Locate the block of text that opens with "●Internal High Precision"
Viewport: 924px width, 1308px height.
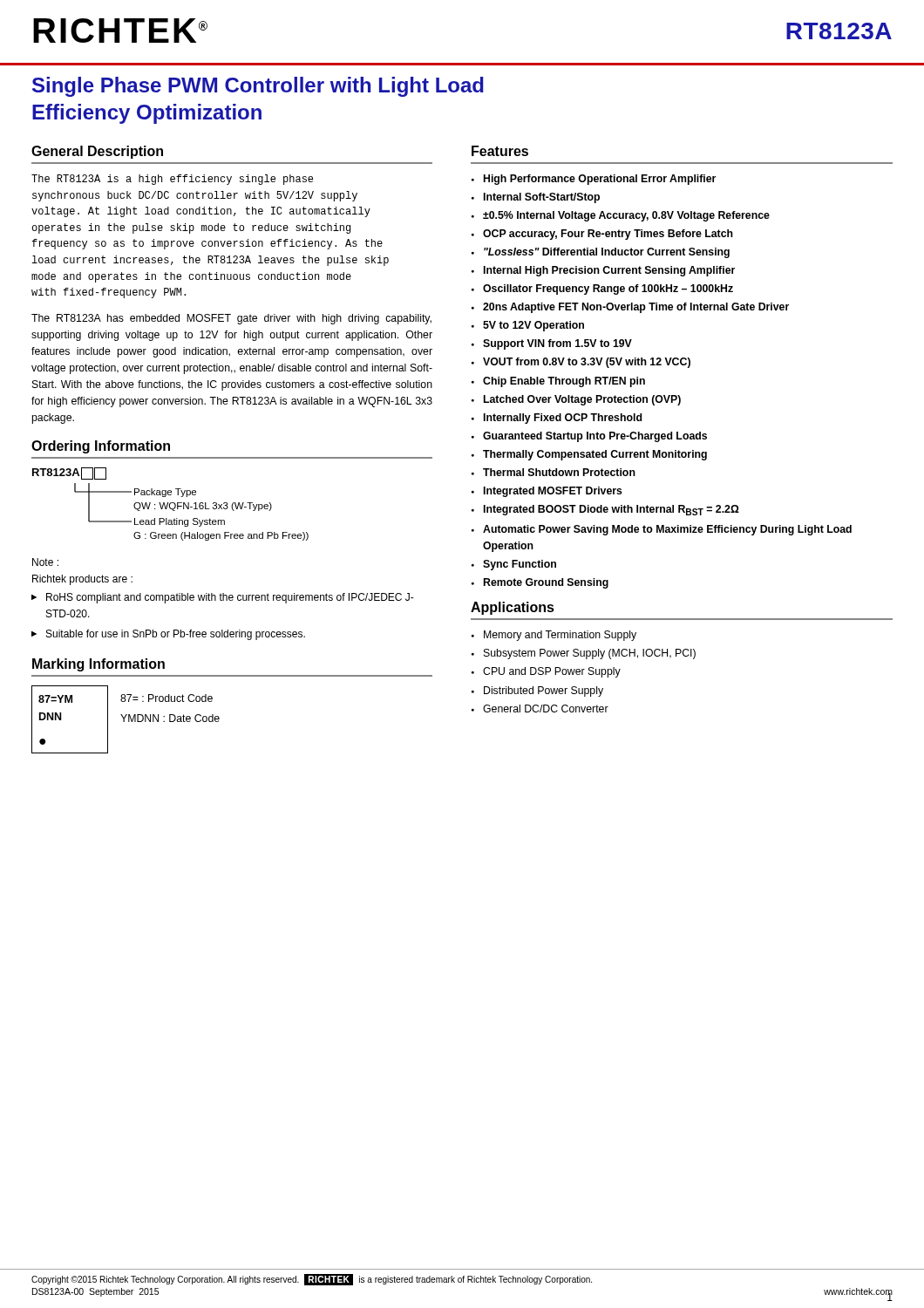coord(603,271)
